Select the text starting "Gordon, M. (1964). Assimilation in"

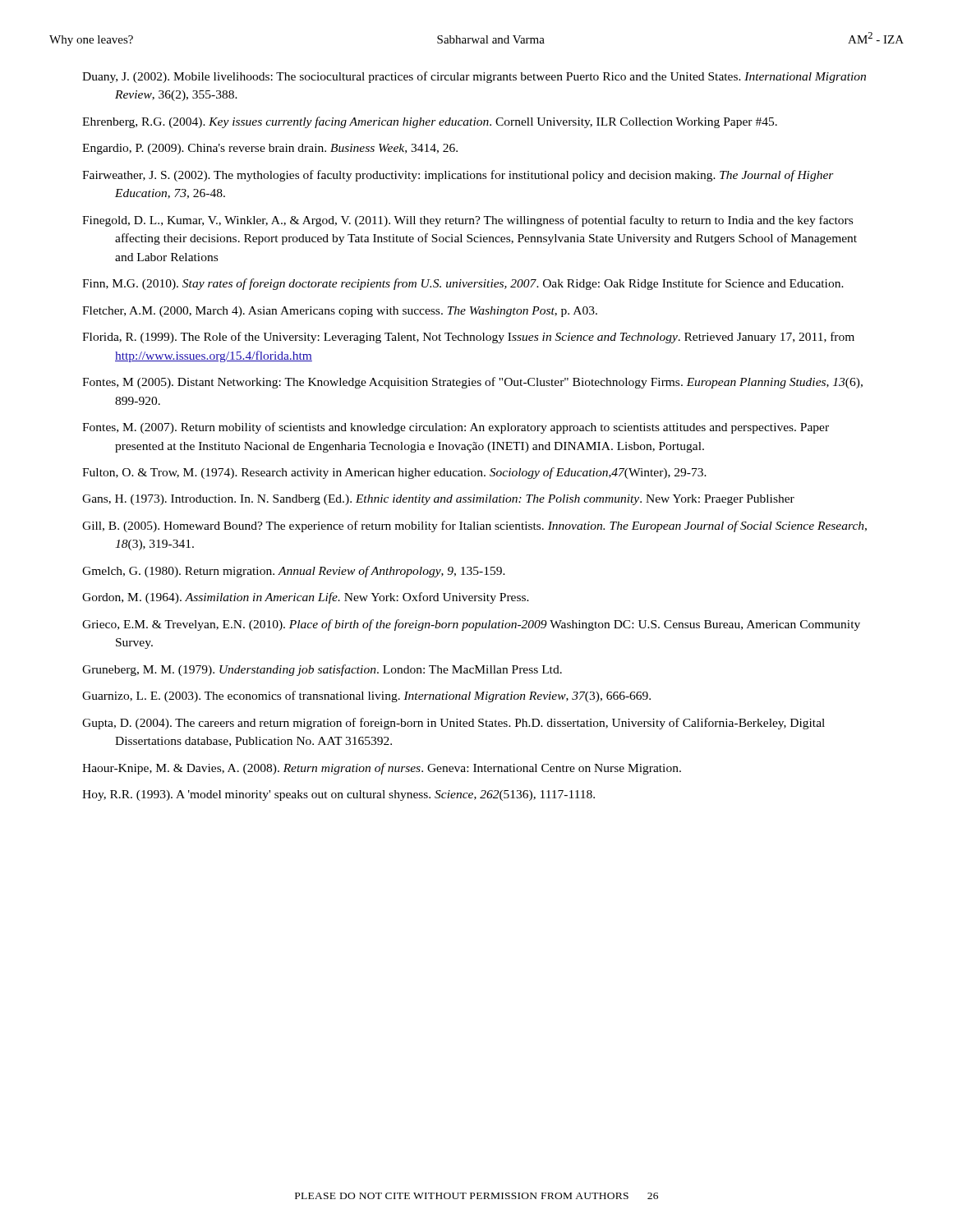pos(306,597)
